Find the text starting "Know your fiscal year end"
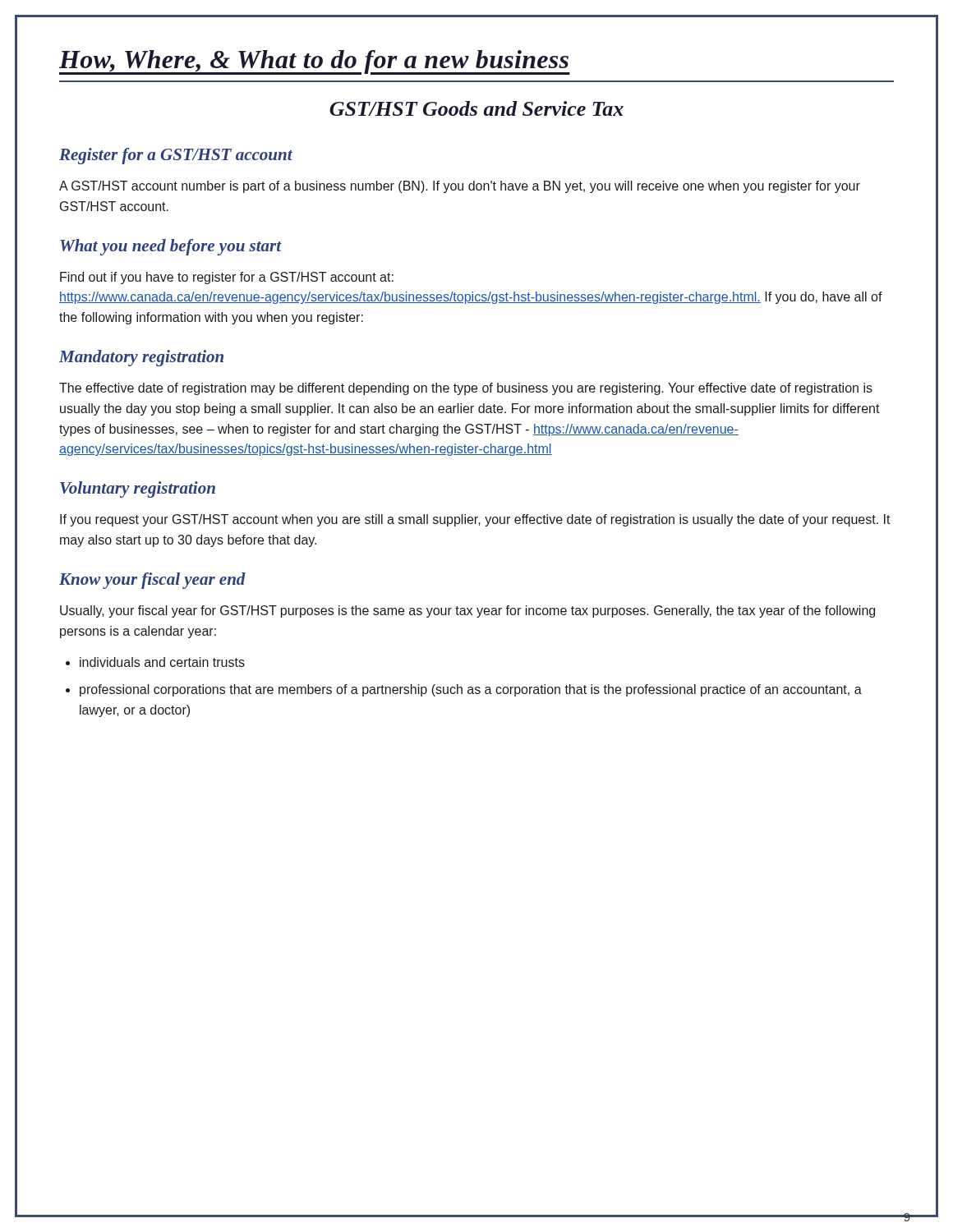The image size is (953, 1232). point(152,579)
